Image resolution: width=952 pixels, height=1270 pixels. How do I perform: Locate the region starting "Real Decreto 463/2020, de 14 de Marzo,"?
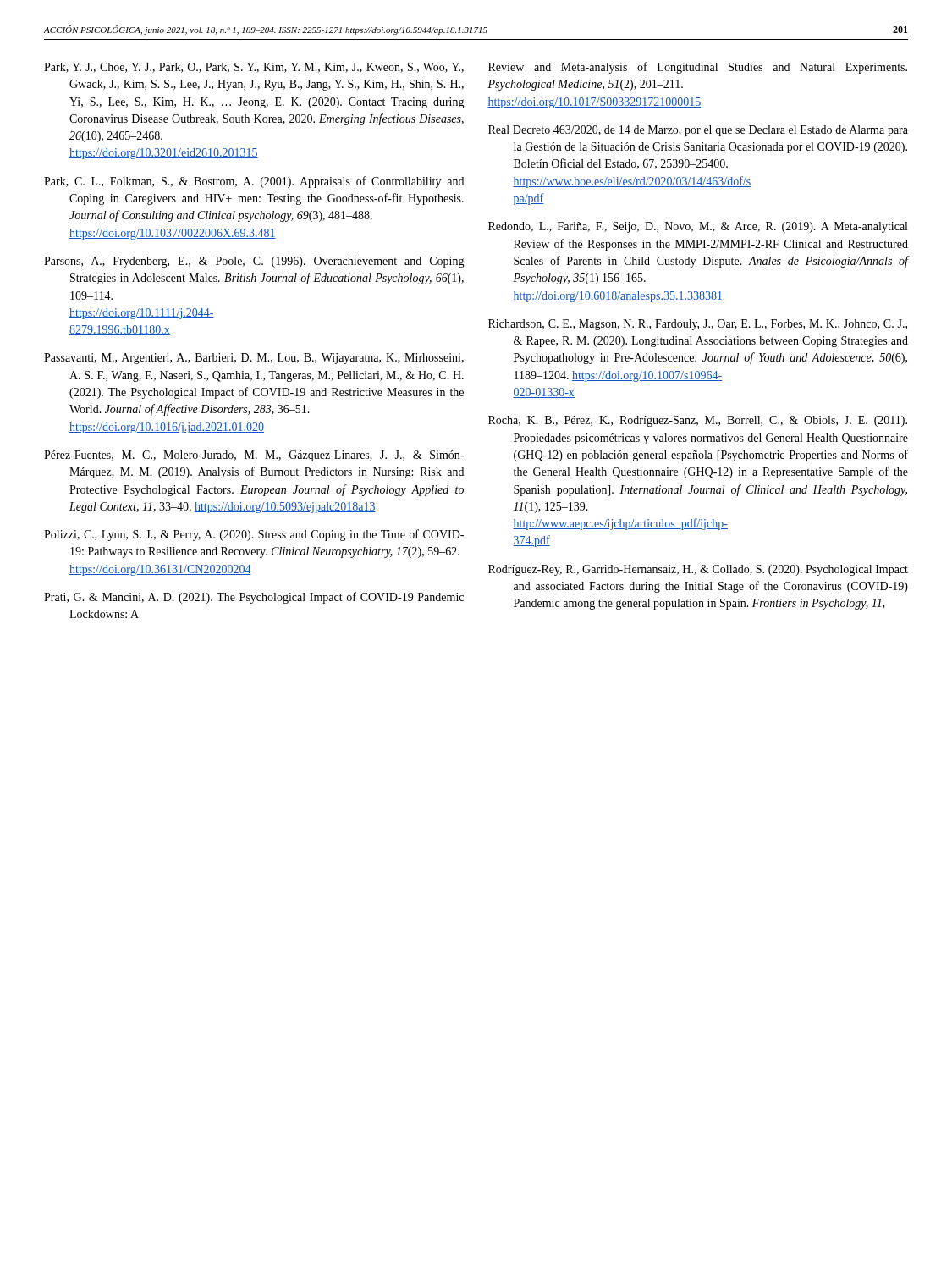[x=698, y=164]
